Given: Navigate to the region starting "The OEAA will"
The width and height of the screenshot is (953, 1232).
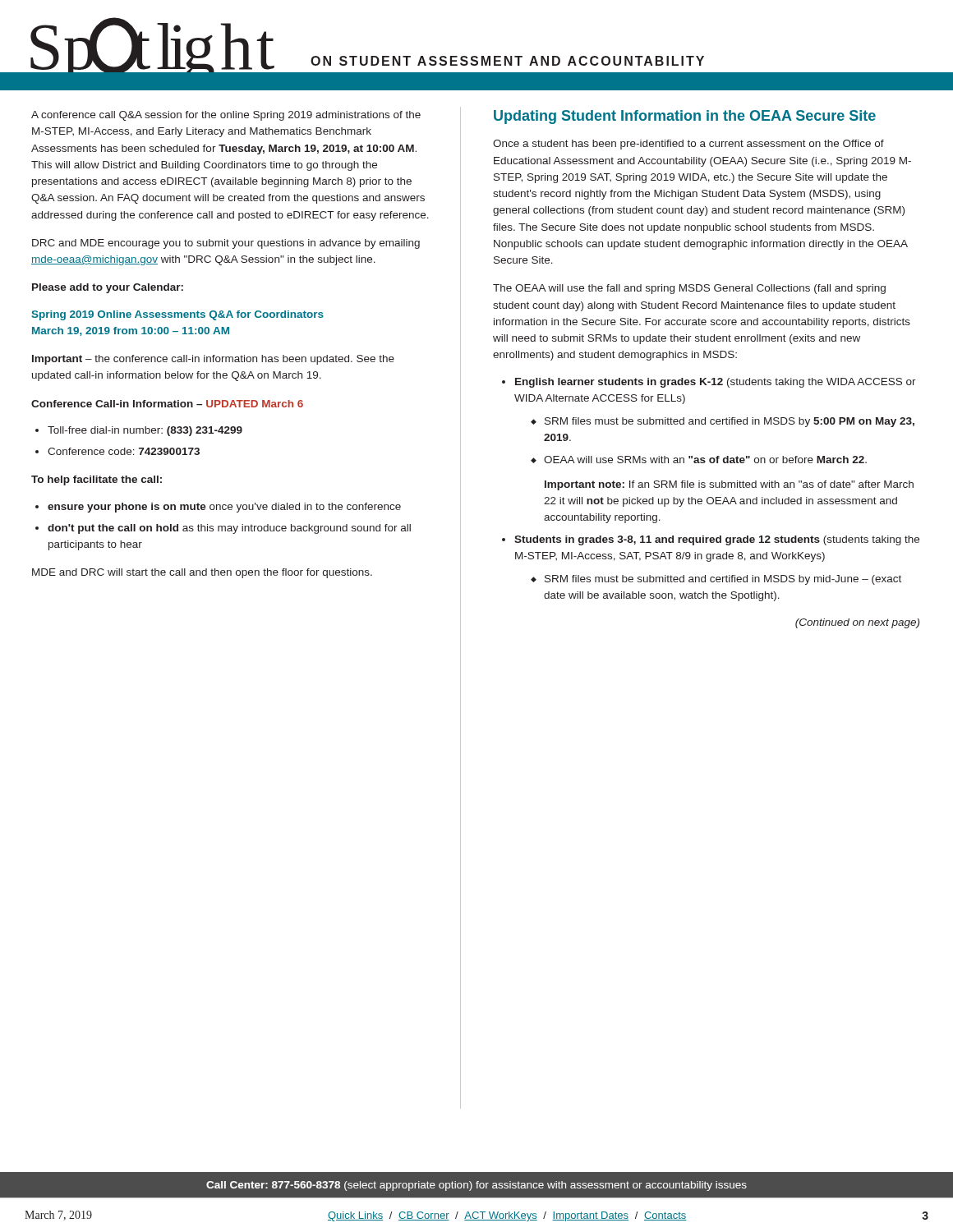Looking at the screenshot, I should pos(707,322).
